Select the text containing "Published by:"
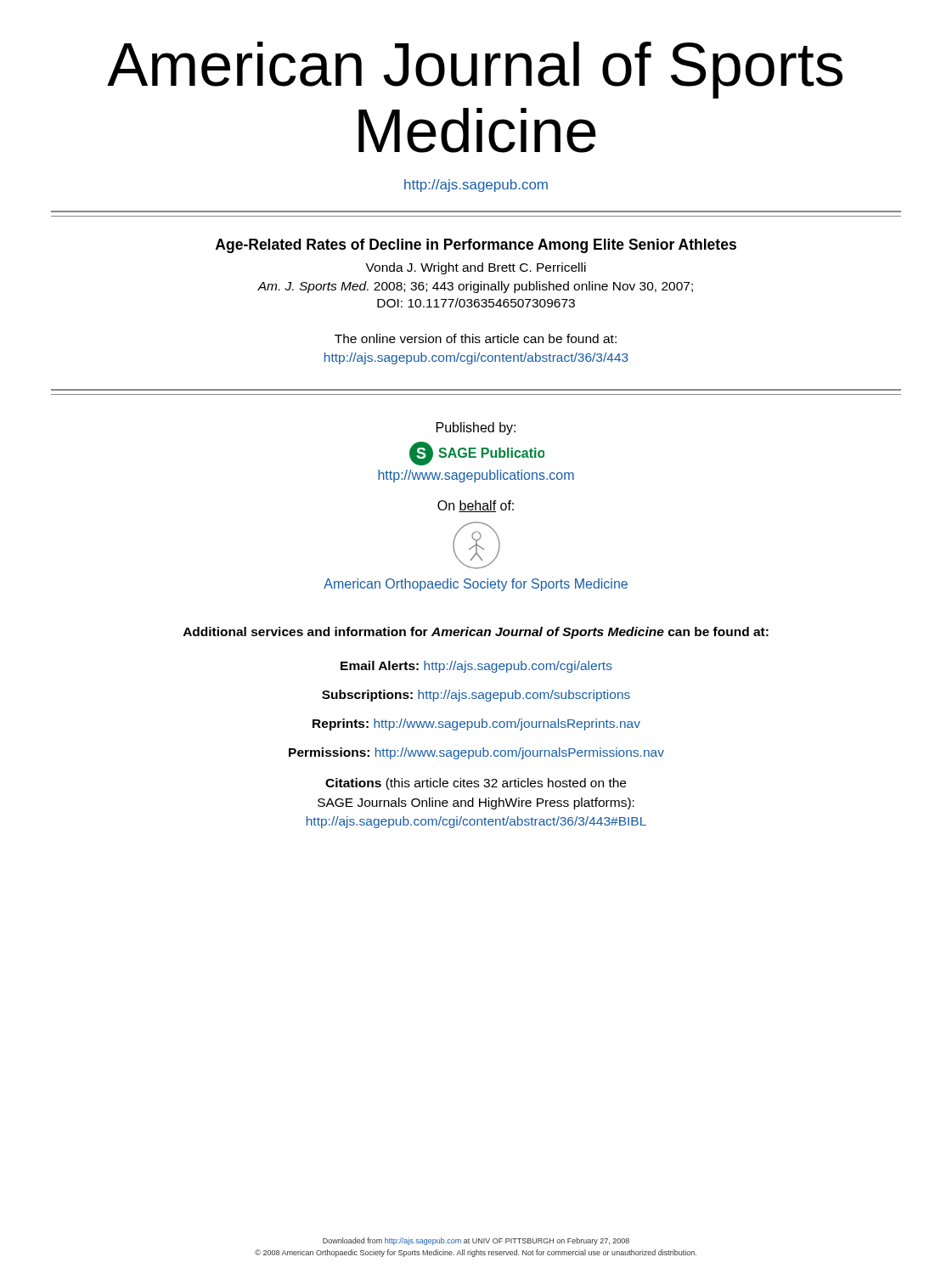Image resolution: width=952 pixels, height=1274 pixels. pos(476,428)
